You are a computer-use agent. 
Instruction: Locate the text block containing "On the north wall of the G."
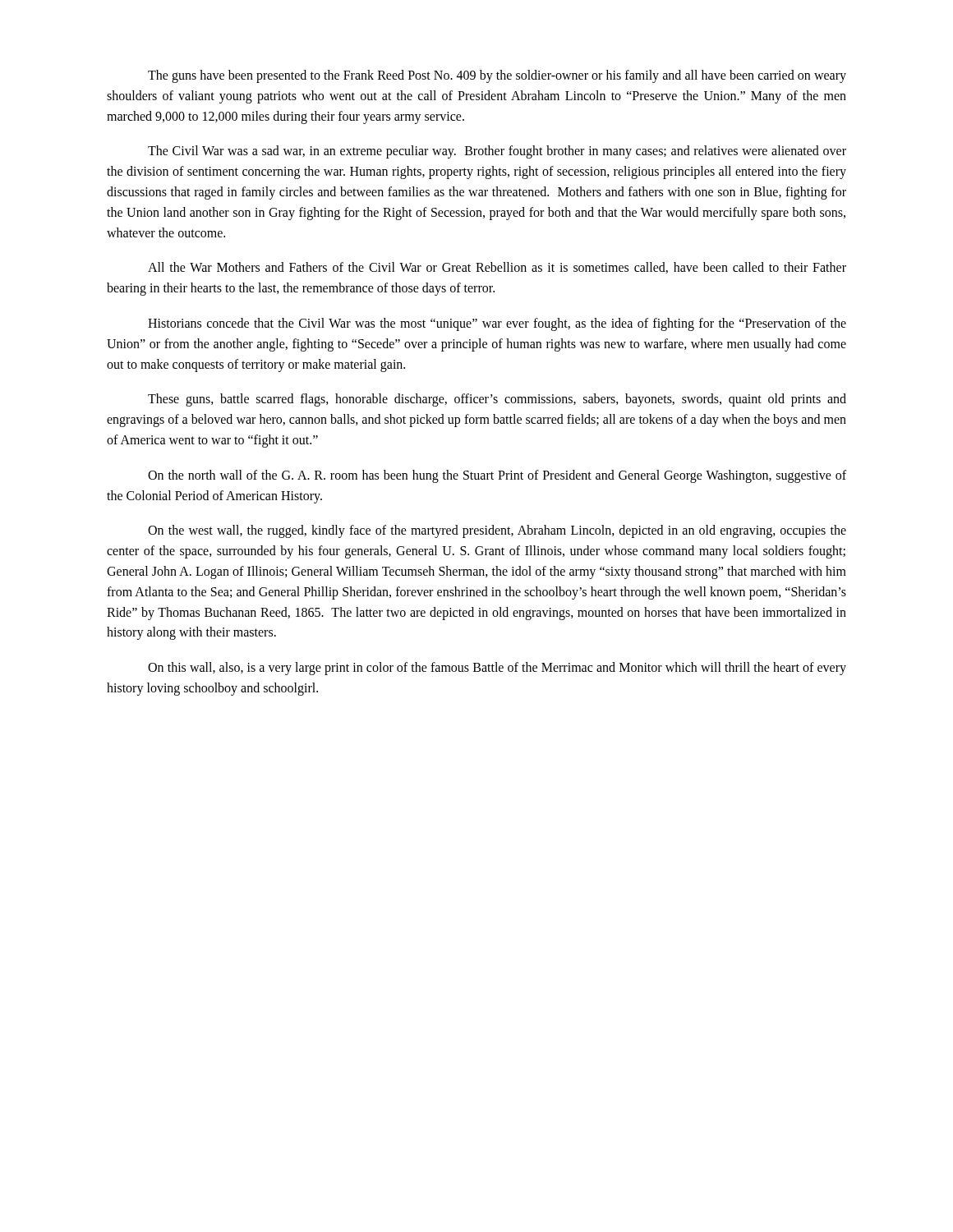[x=476, y=485]
